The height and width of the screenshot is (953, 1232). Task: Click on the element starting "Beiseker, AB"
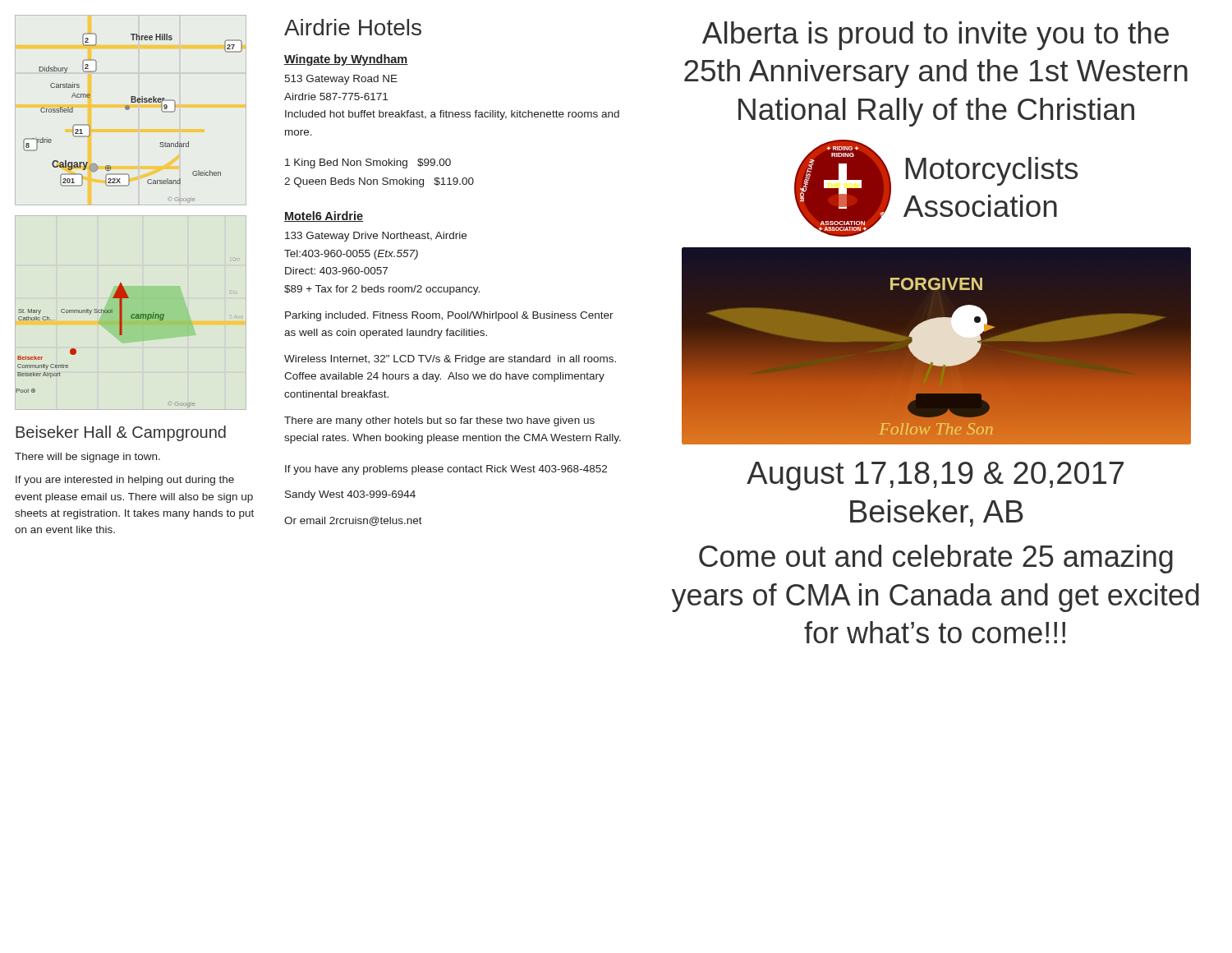pyautogui.click(x=936, y=512)
